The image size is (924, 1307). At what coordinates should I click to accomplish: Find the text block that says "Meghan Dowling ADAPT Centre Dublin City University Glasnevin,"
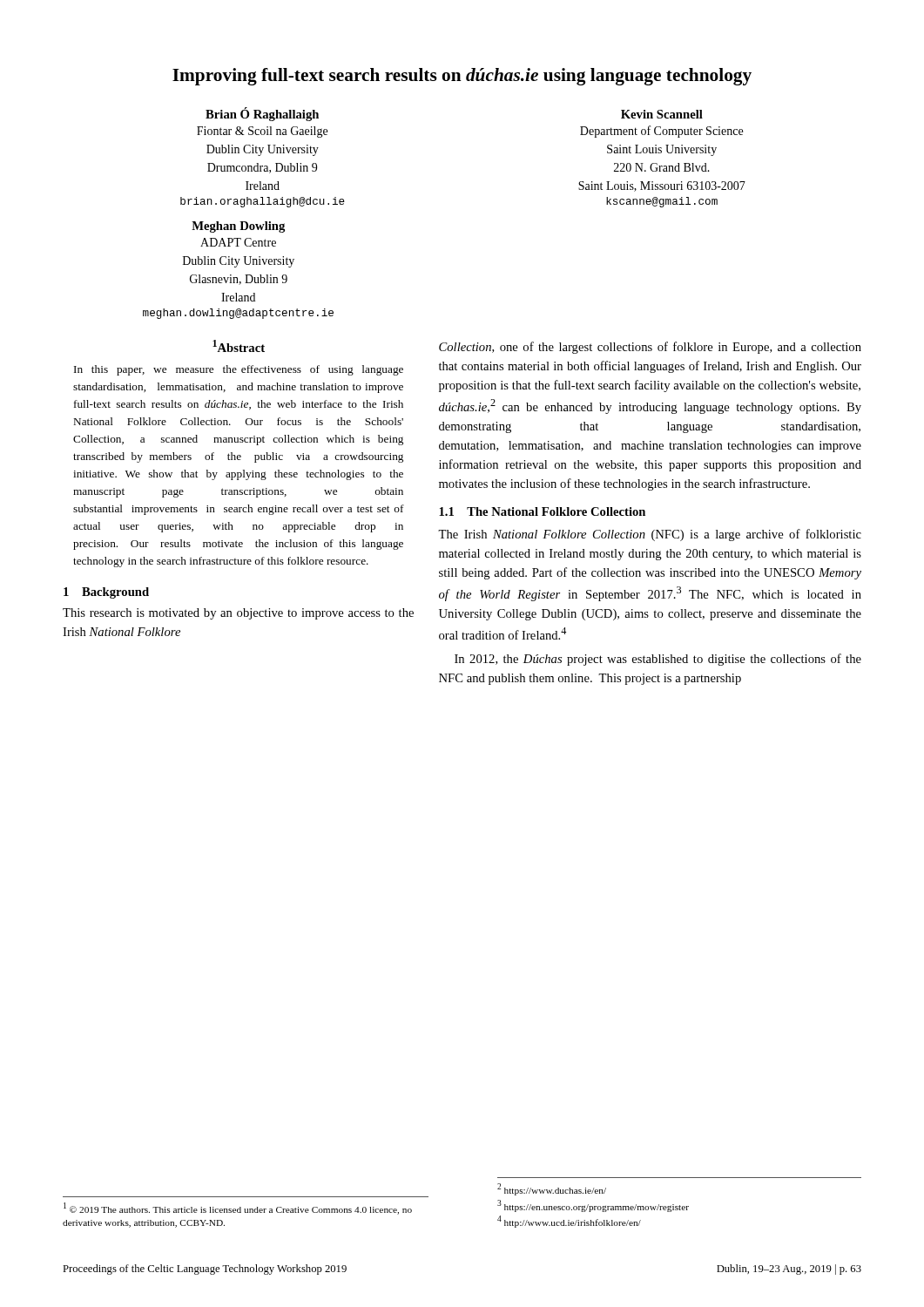tap(238, 269)
